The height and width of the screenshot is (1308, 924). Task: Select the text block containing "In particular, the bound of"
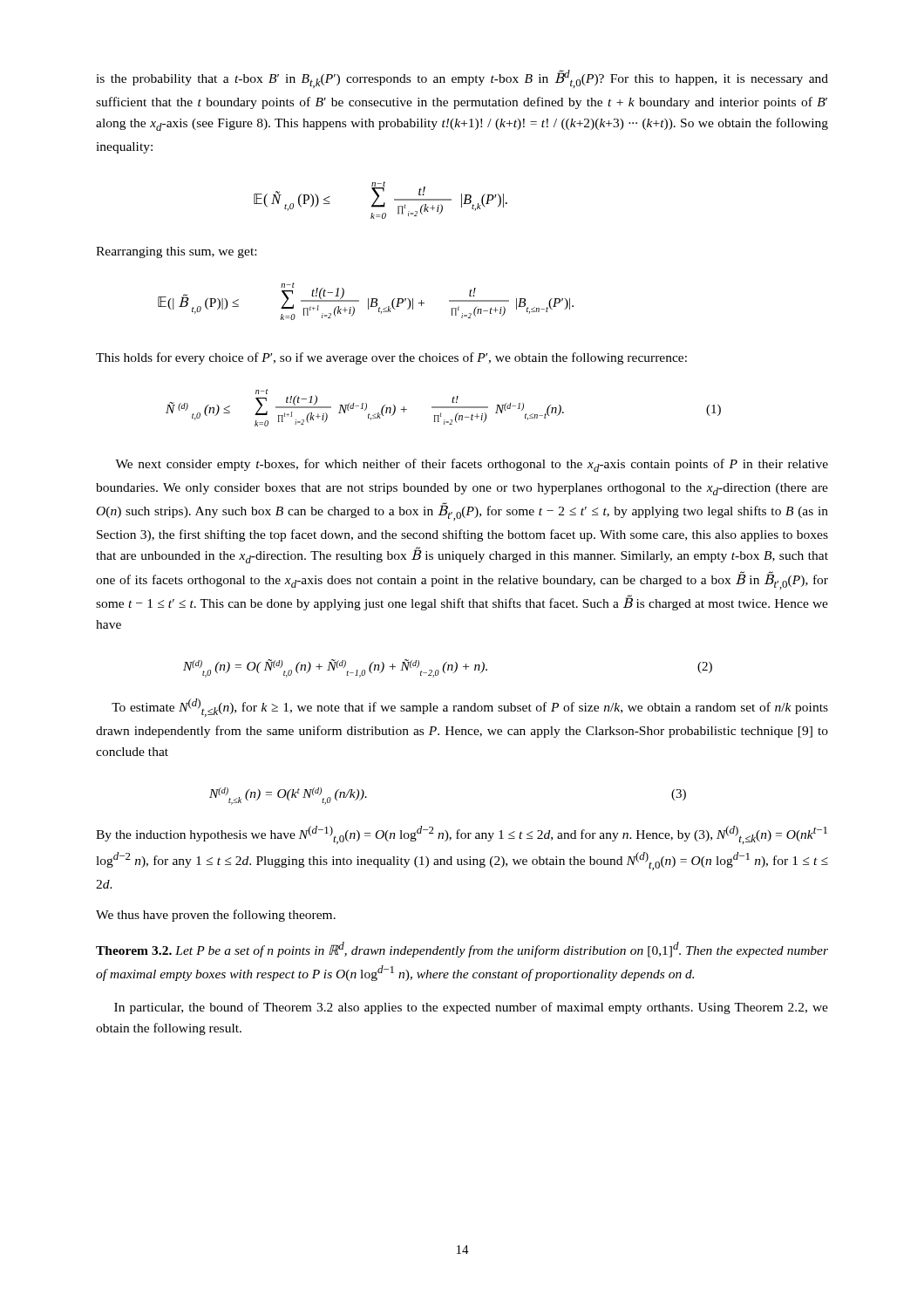[x=462, y=1017]
